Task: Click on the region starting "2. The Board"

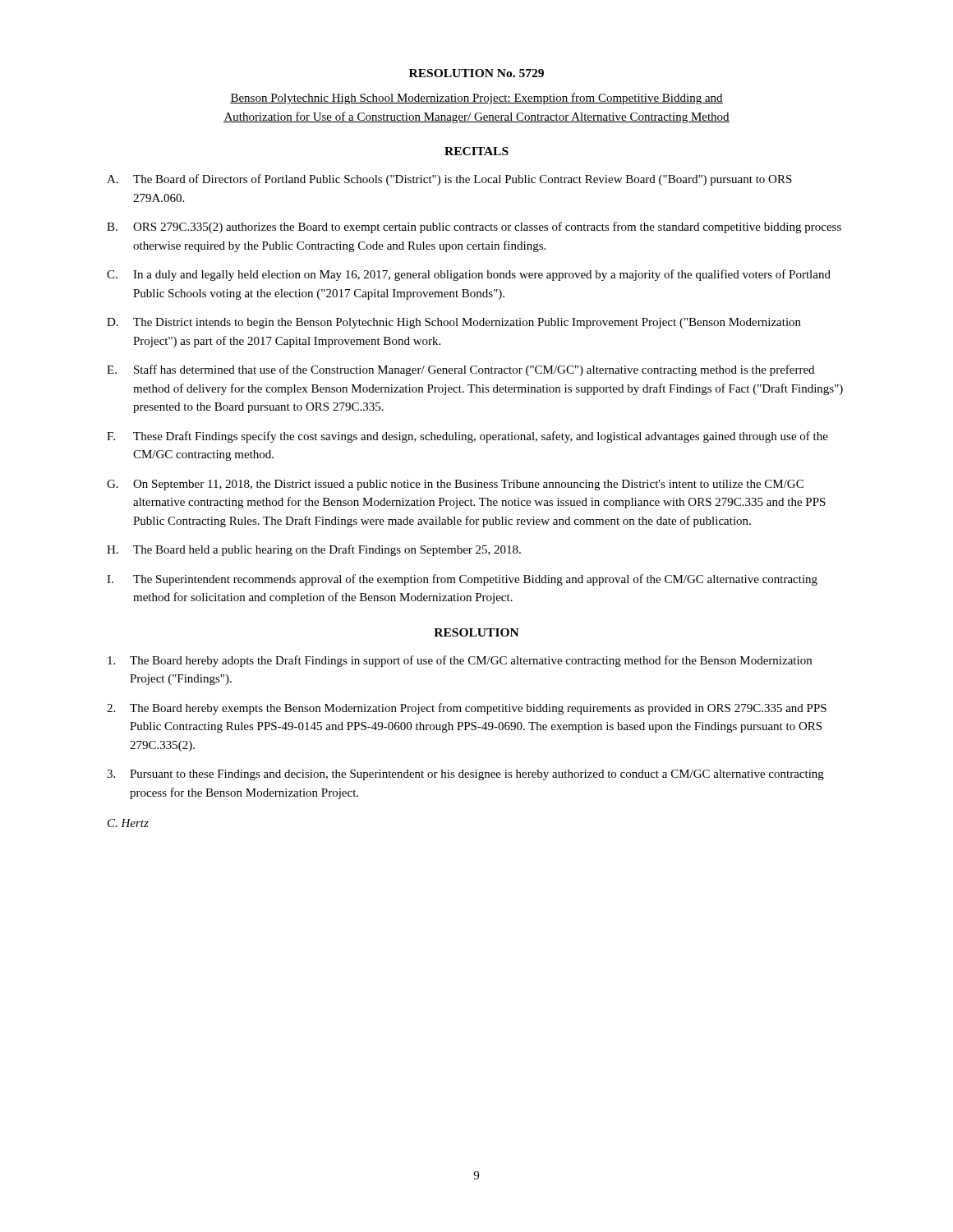Action: point(476,726)
